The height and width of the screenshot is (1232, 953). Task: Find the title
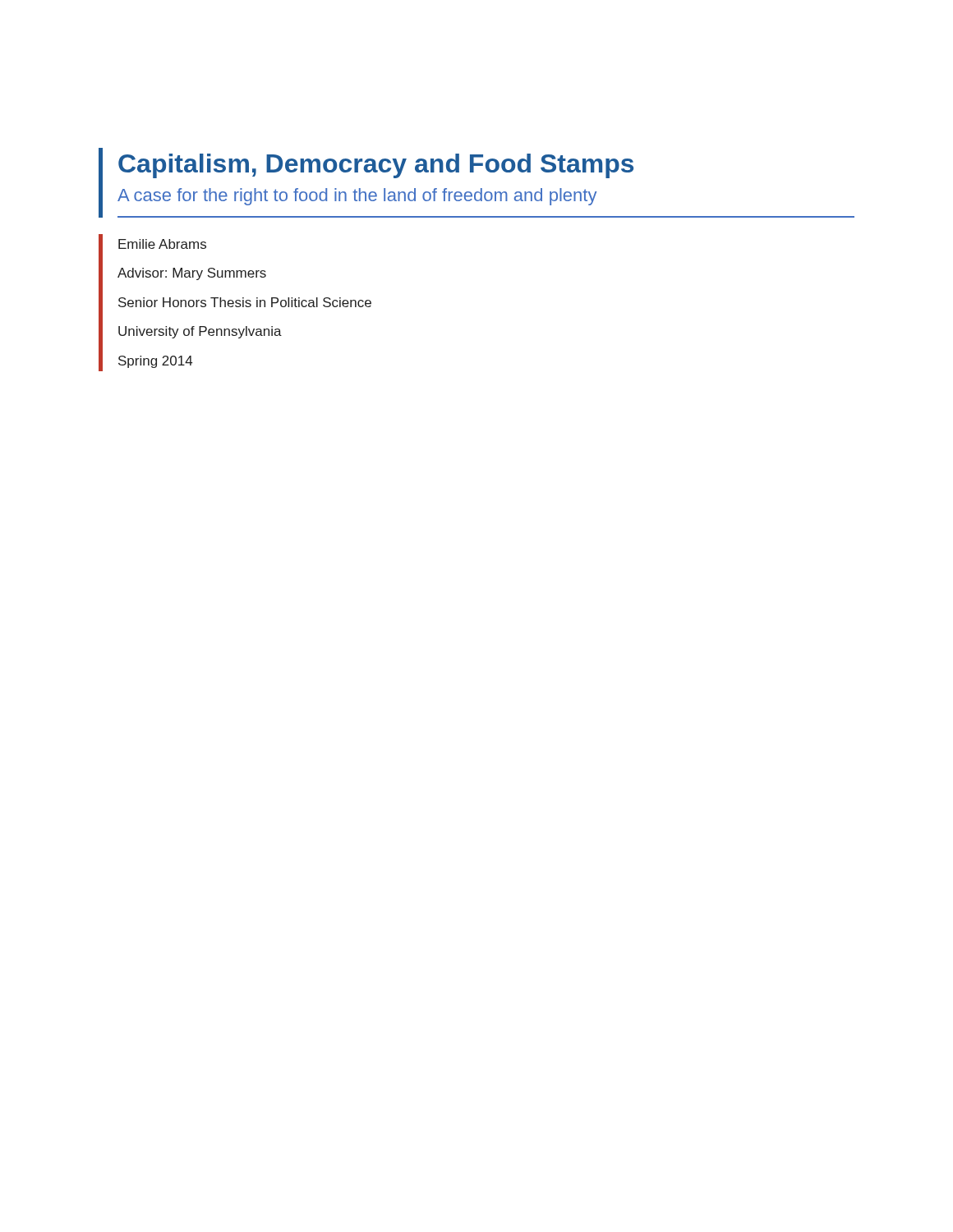486,164
